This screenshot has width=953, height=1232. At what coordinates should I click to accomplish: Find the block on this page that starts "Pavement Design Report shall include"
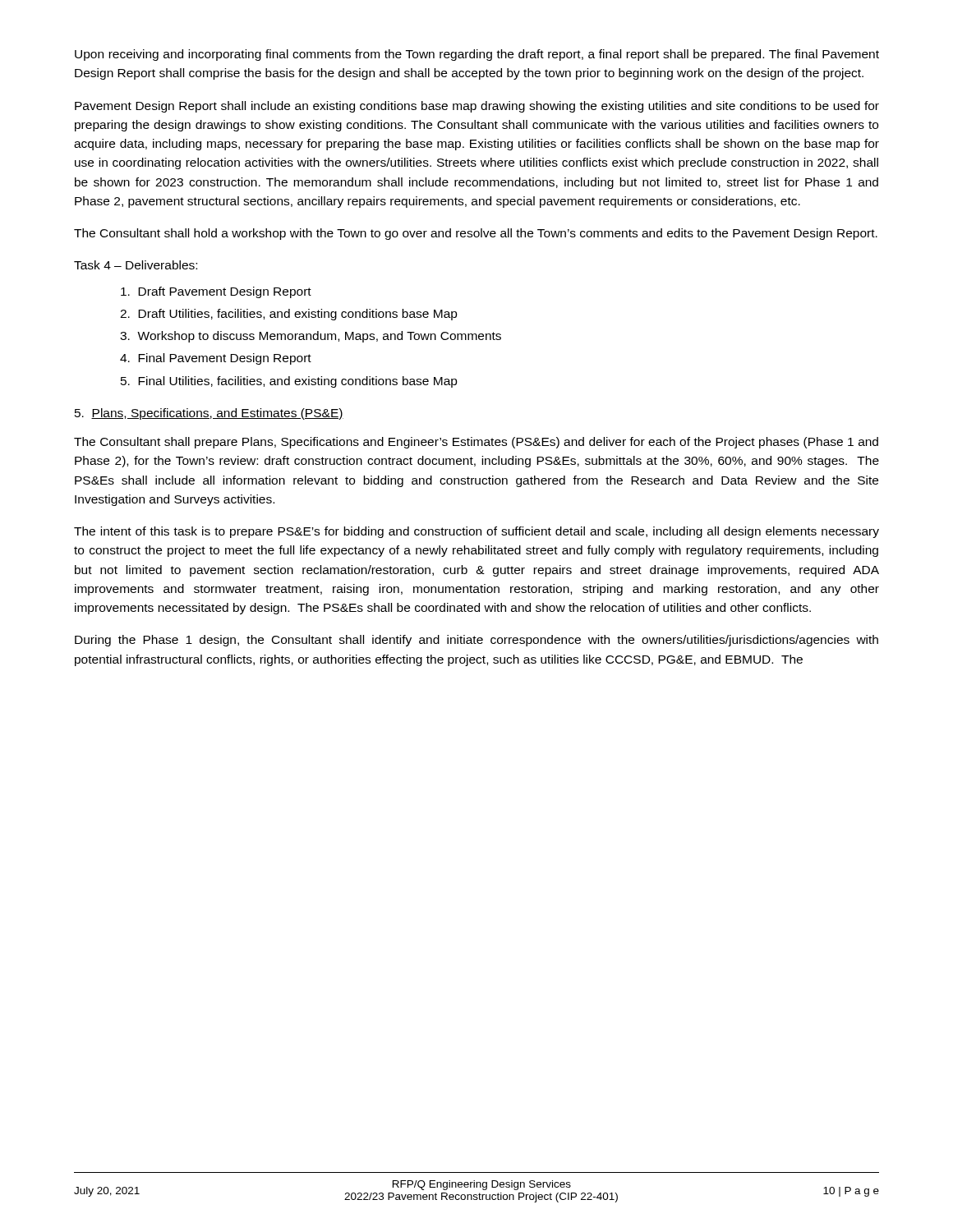pos(476,153)
